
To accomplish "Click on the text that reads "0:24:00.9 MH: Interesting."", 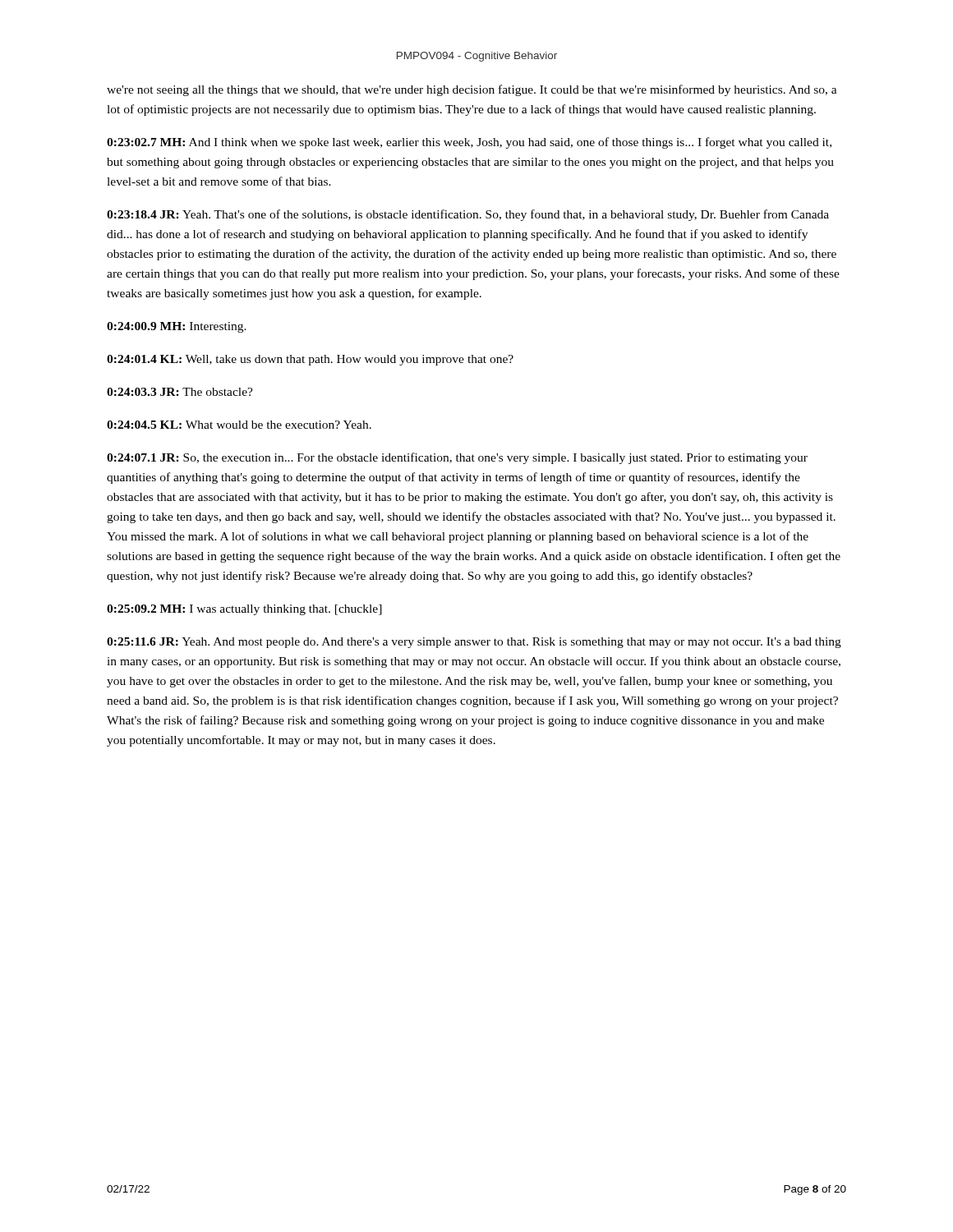I will click(177, 326).
